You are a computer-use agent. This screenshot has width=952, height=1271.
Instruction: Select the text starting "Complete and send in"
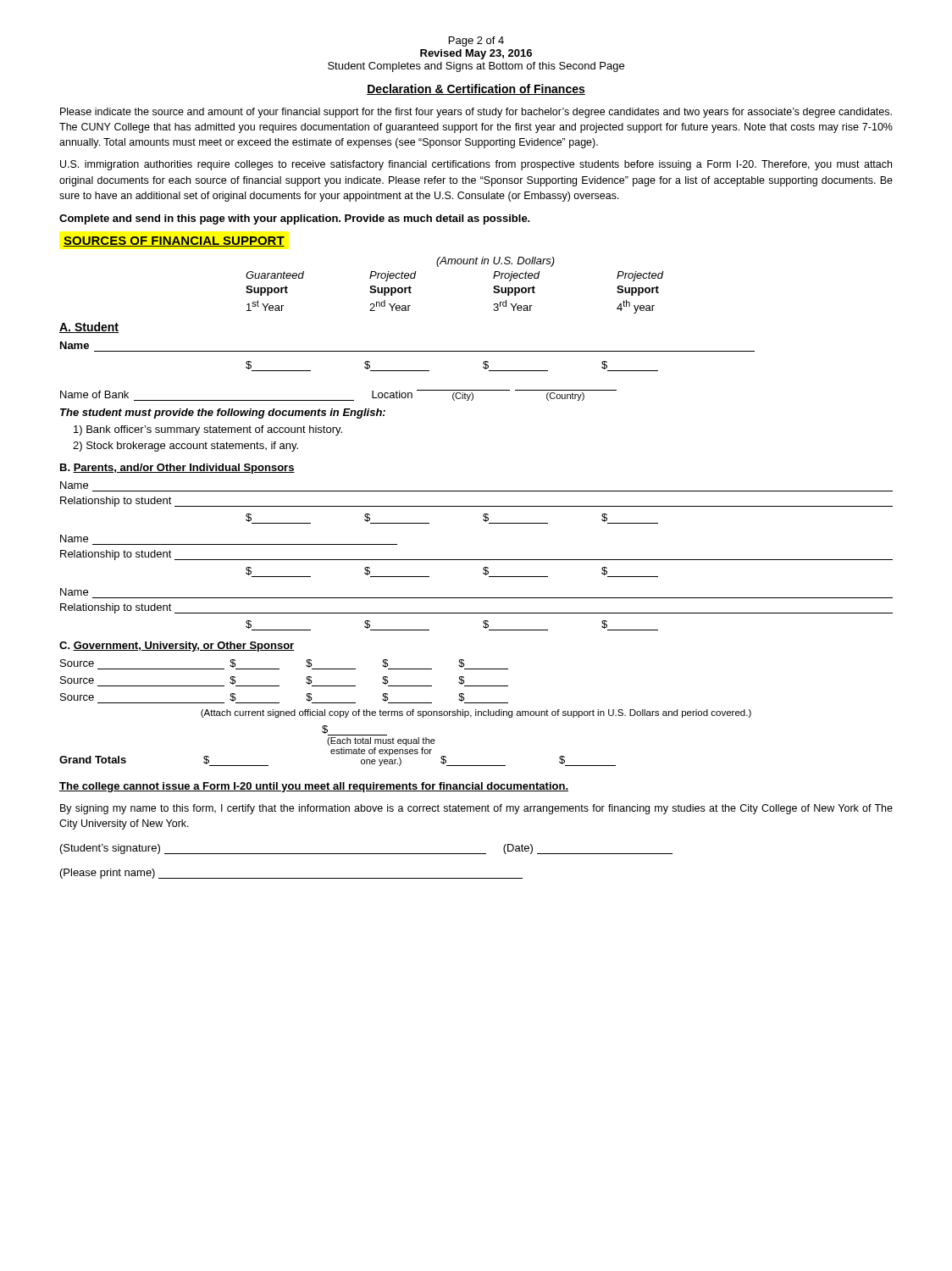pyautogui.click(x=295, y=218)
